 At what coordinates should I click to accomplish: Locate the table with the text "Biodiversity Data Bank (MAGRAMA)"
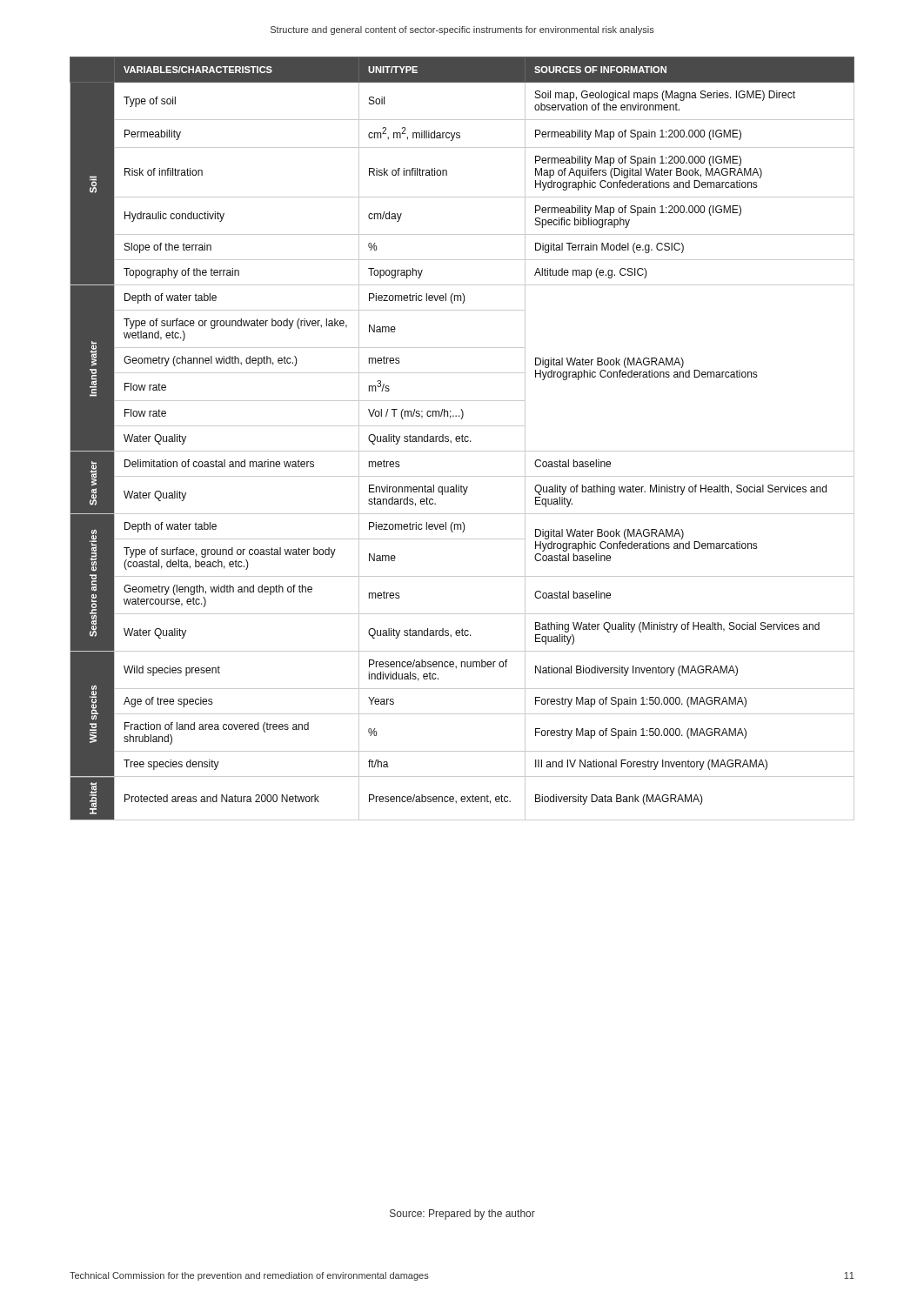(x=462, y=439)
